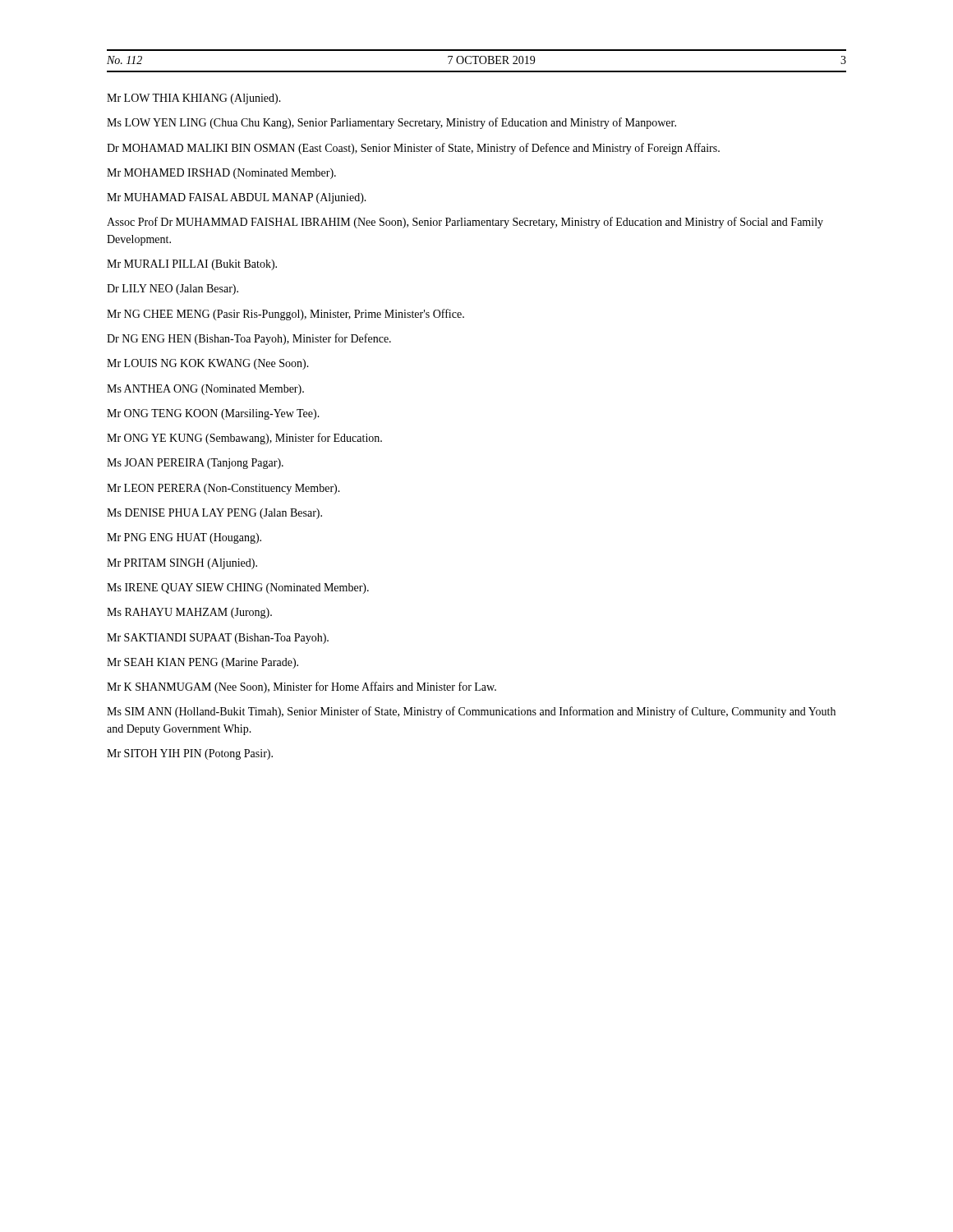Click on the list item that says "Ms DENISE PHUA LAY PENG (Jalan"

coord(215,513)
